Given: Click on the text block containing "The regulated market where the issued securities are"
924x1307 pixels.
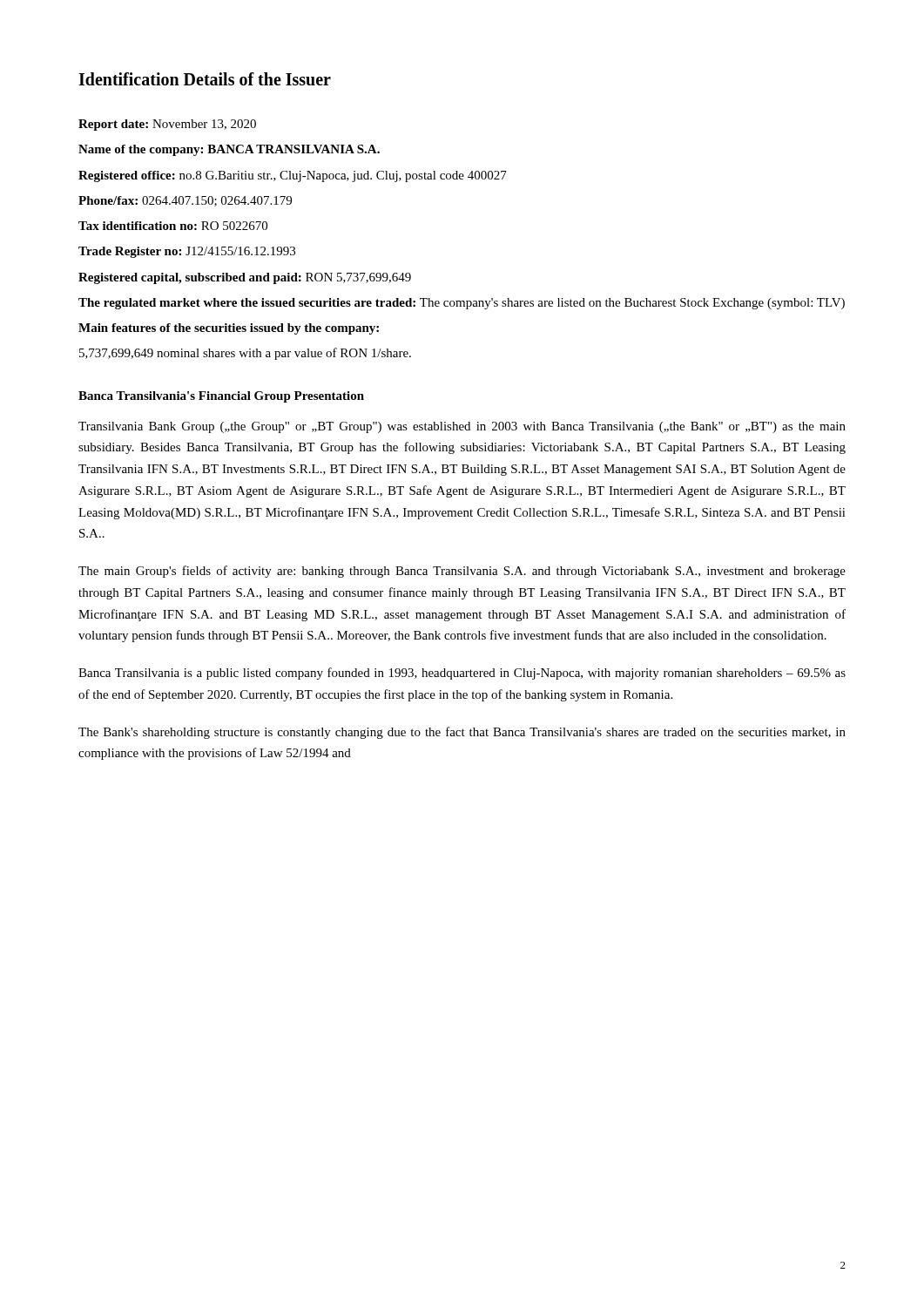Looking at the screenshot, I should tap(462, 302).
